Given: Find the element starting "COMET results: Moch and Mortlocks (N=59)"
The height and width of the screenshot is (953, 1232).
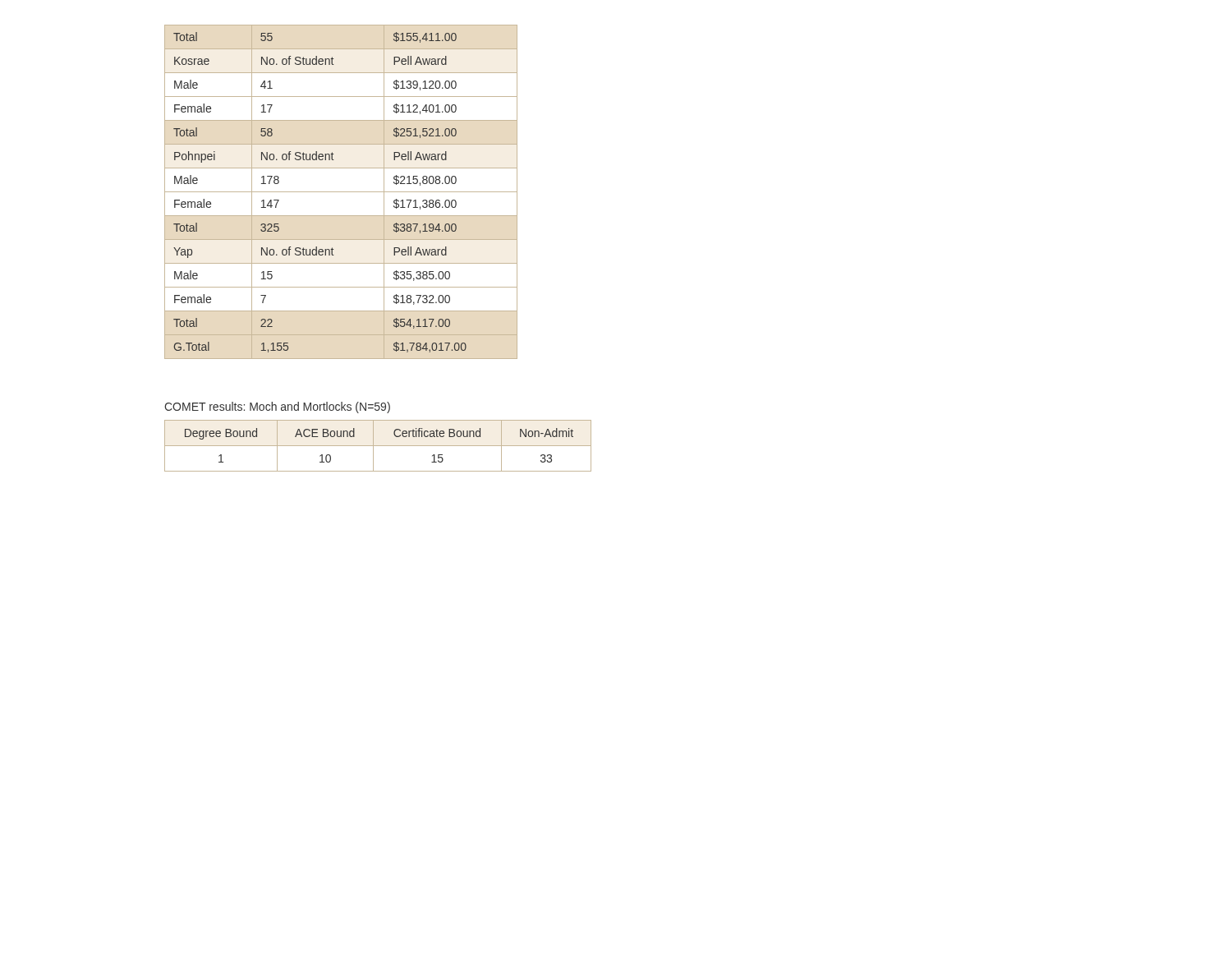Looking at the screenshot, I should point(277,407).
